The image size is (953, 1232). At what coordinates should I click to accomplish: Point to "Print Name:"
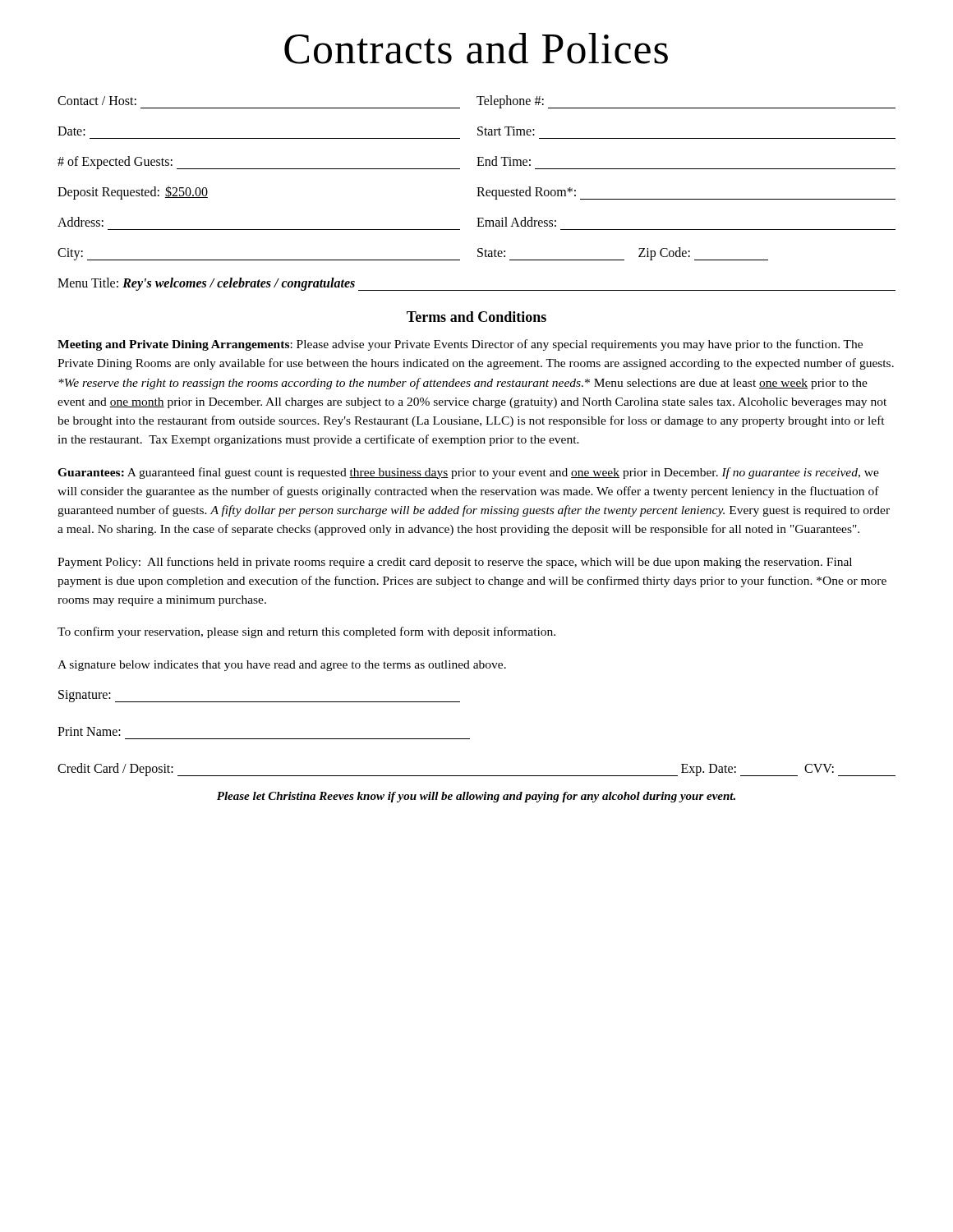[476, 731]
